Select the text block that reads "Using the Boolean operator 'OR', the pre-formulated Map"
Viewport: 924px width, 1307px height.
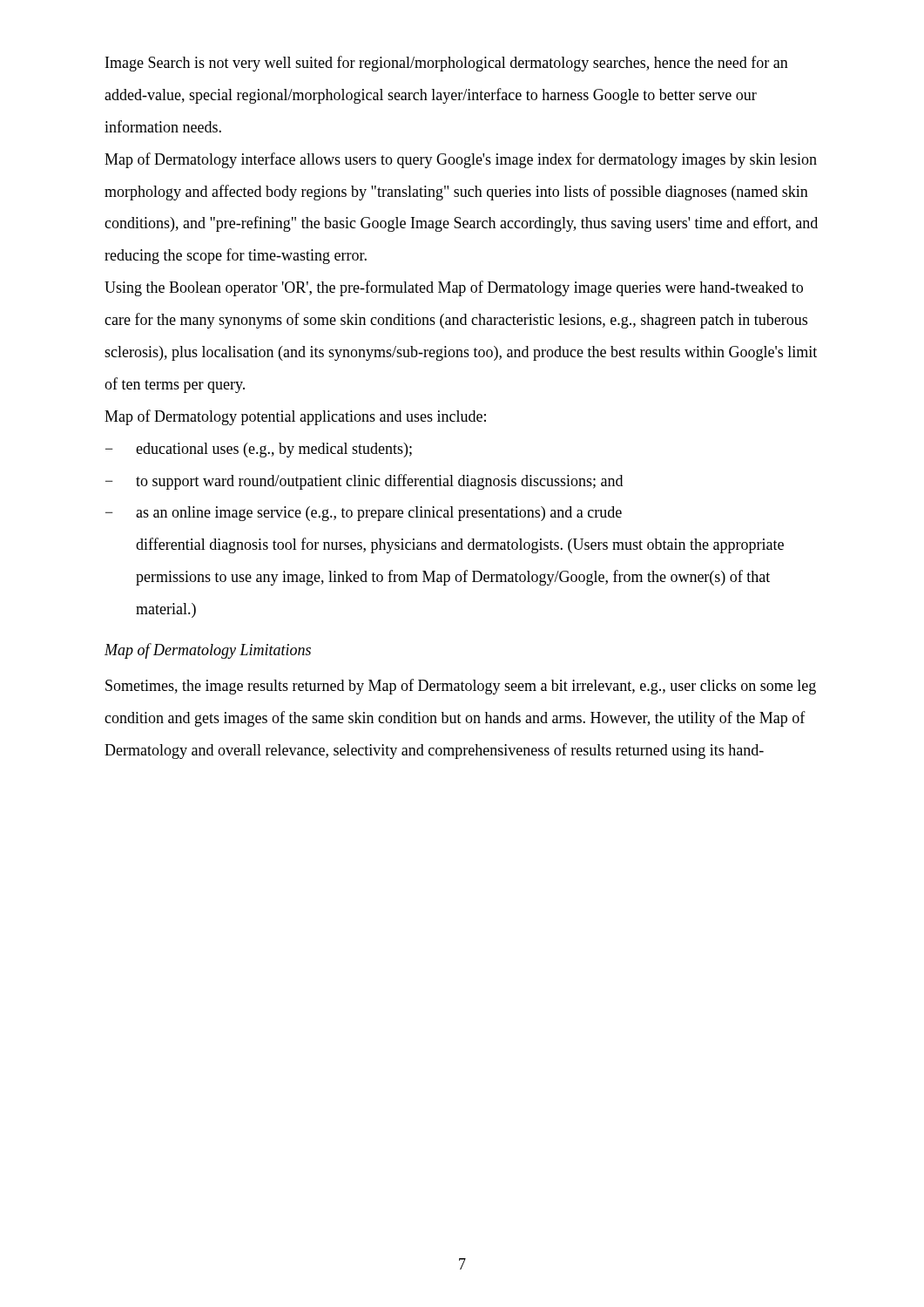(x=466, y=336)
